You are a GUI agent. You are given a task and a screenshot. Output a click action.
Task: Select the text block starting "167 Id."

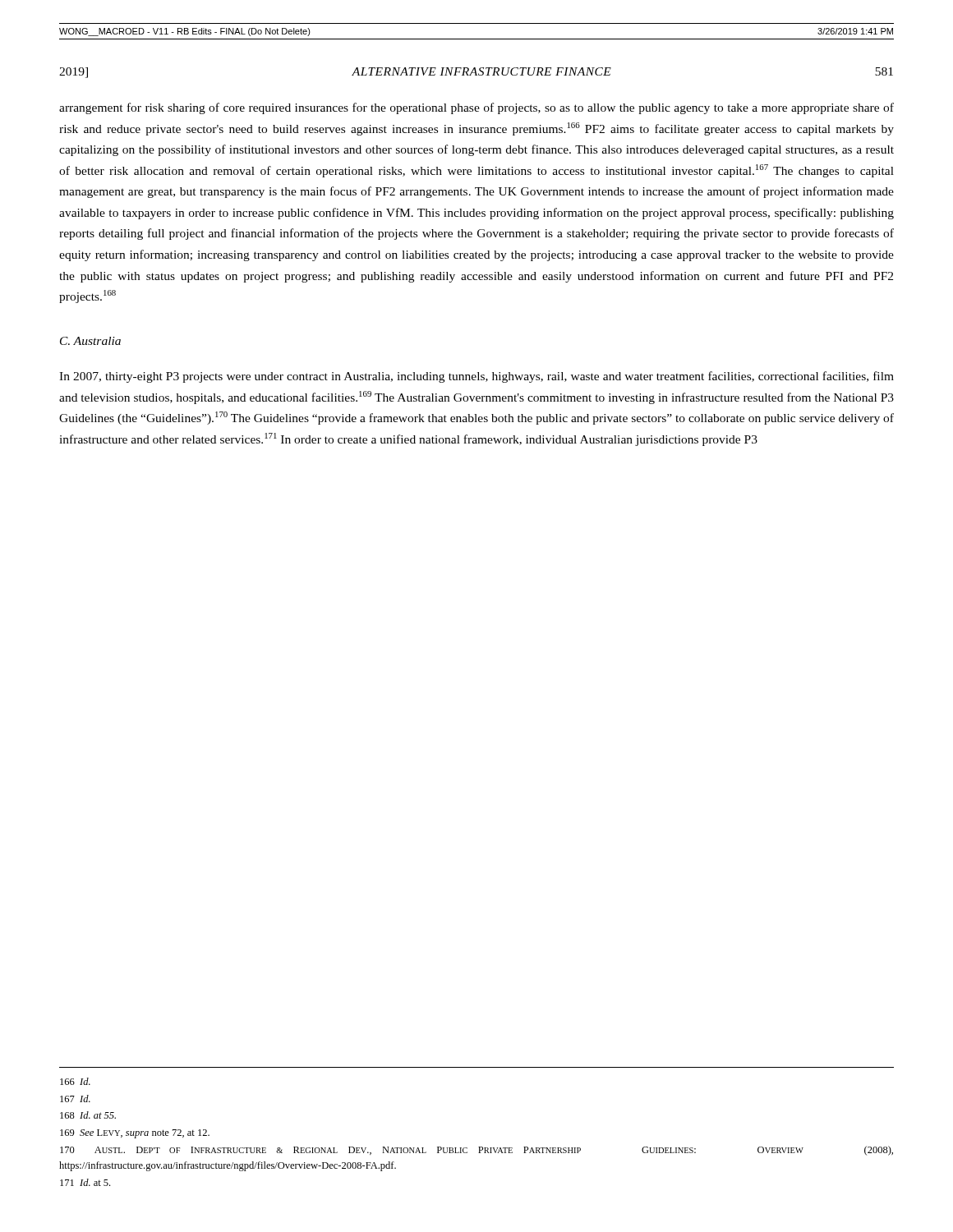point(75,1099)
